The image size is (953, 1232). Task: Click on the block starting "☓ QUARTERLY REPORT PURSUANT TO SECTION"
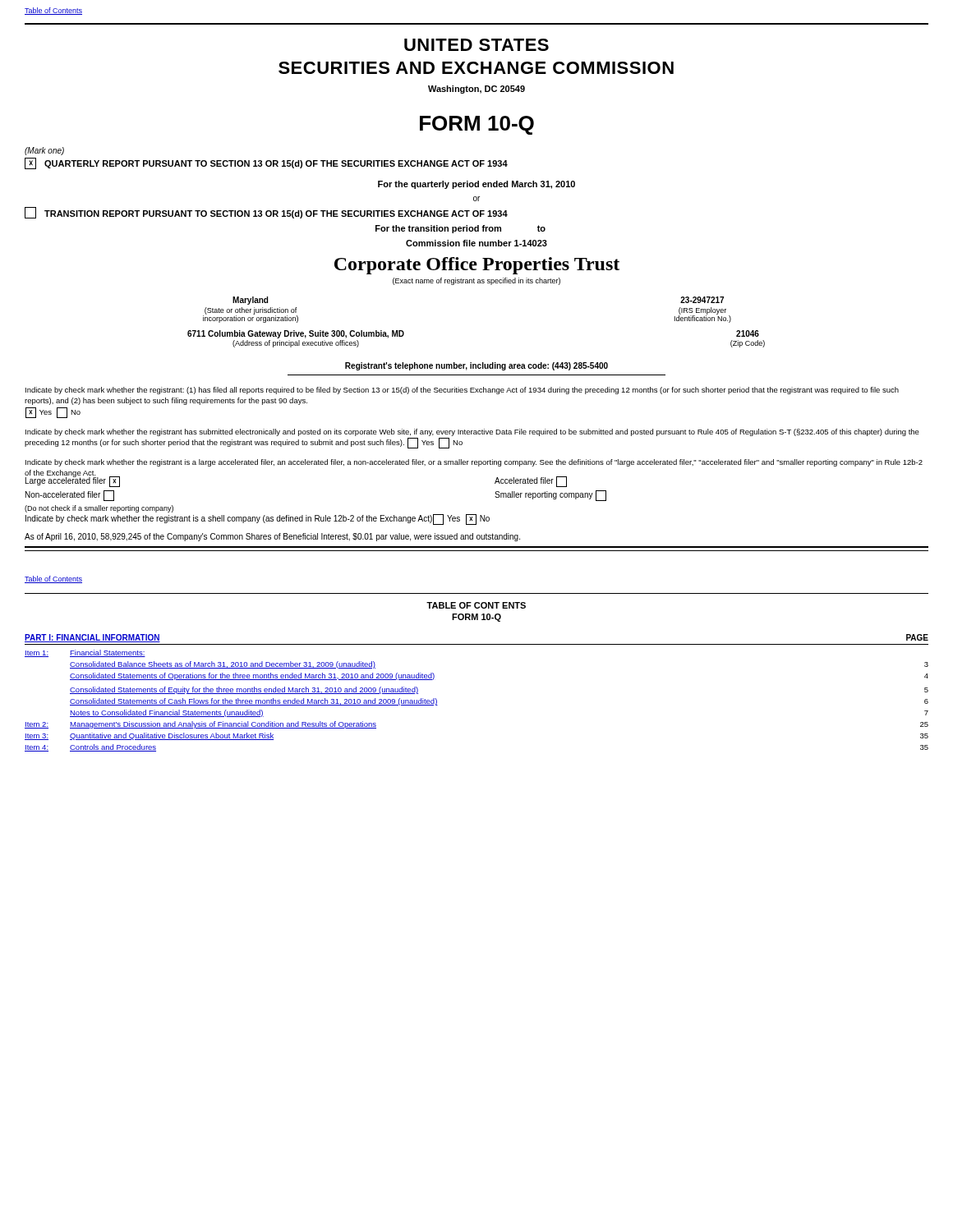[266, 163]
